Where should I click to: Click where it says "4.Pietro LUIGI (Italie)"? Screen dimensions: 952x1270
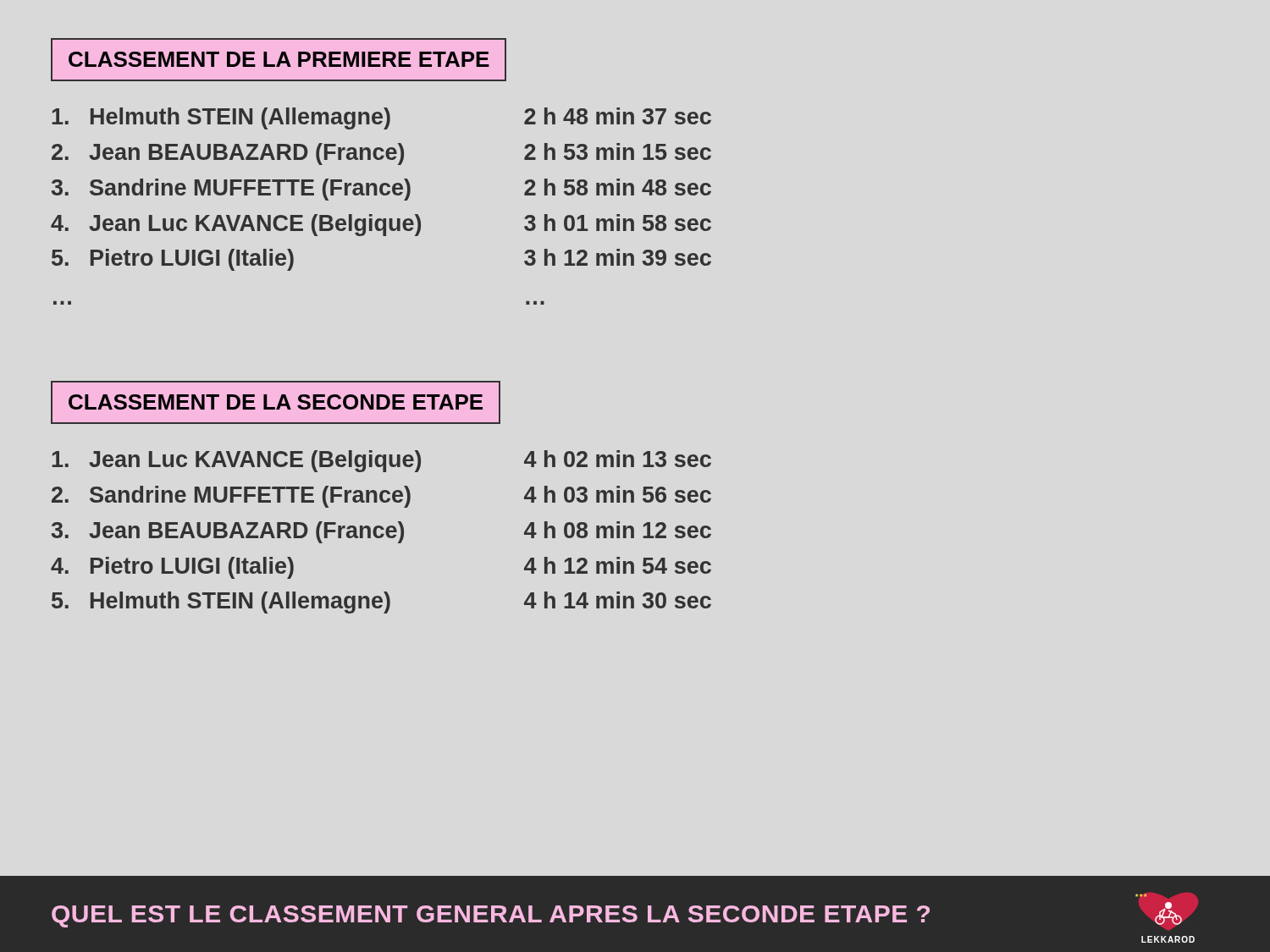point(173,567)
